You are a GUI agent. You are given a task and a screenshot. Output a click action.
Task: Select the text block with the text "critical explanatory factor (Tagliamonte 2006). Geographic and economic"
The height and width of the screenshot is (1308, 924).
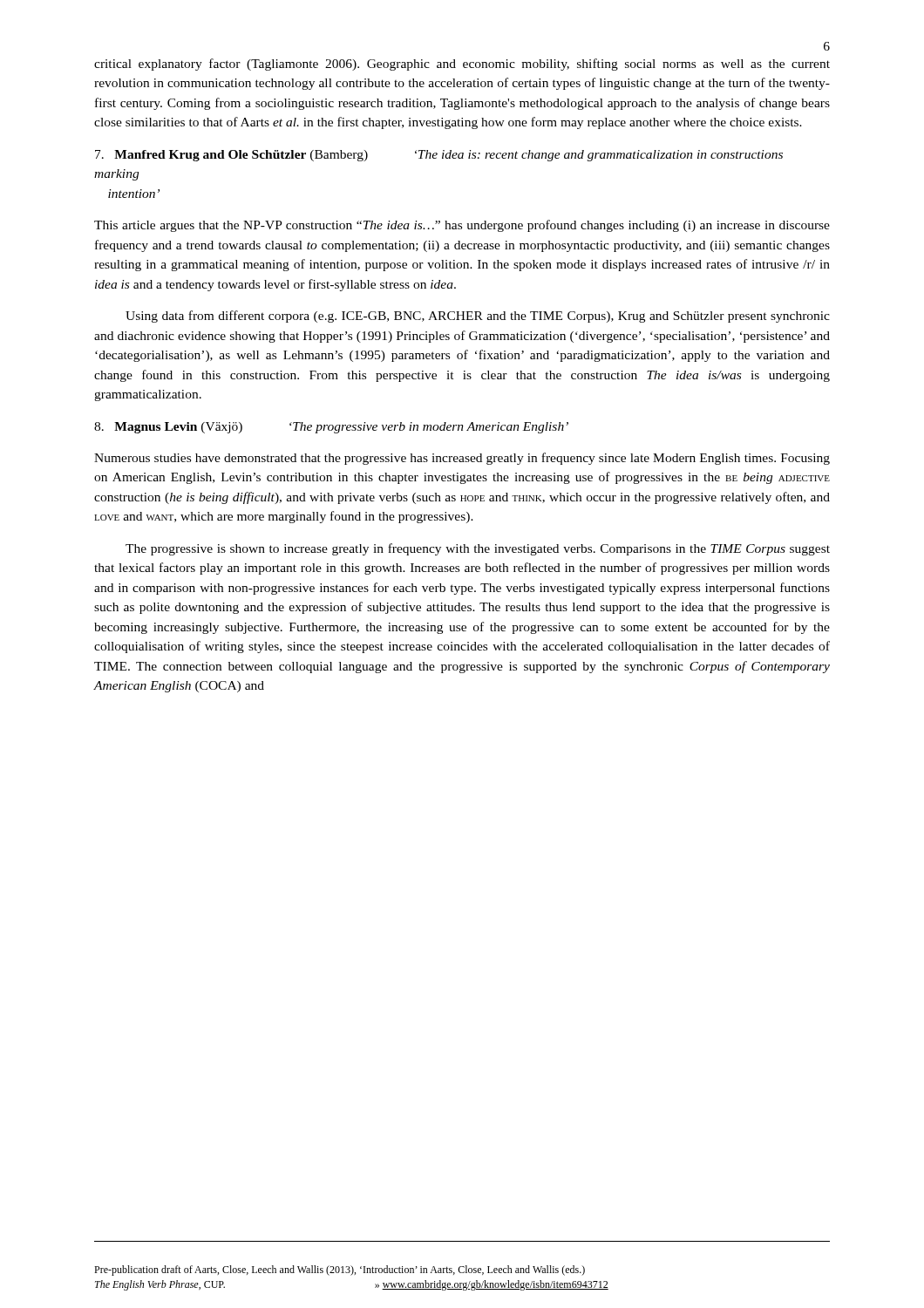tap(462, 93)
